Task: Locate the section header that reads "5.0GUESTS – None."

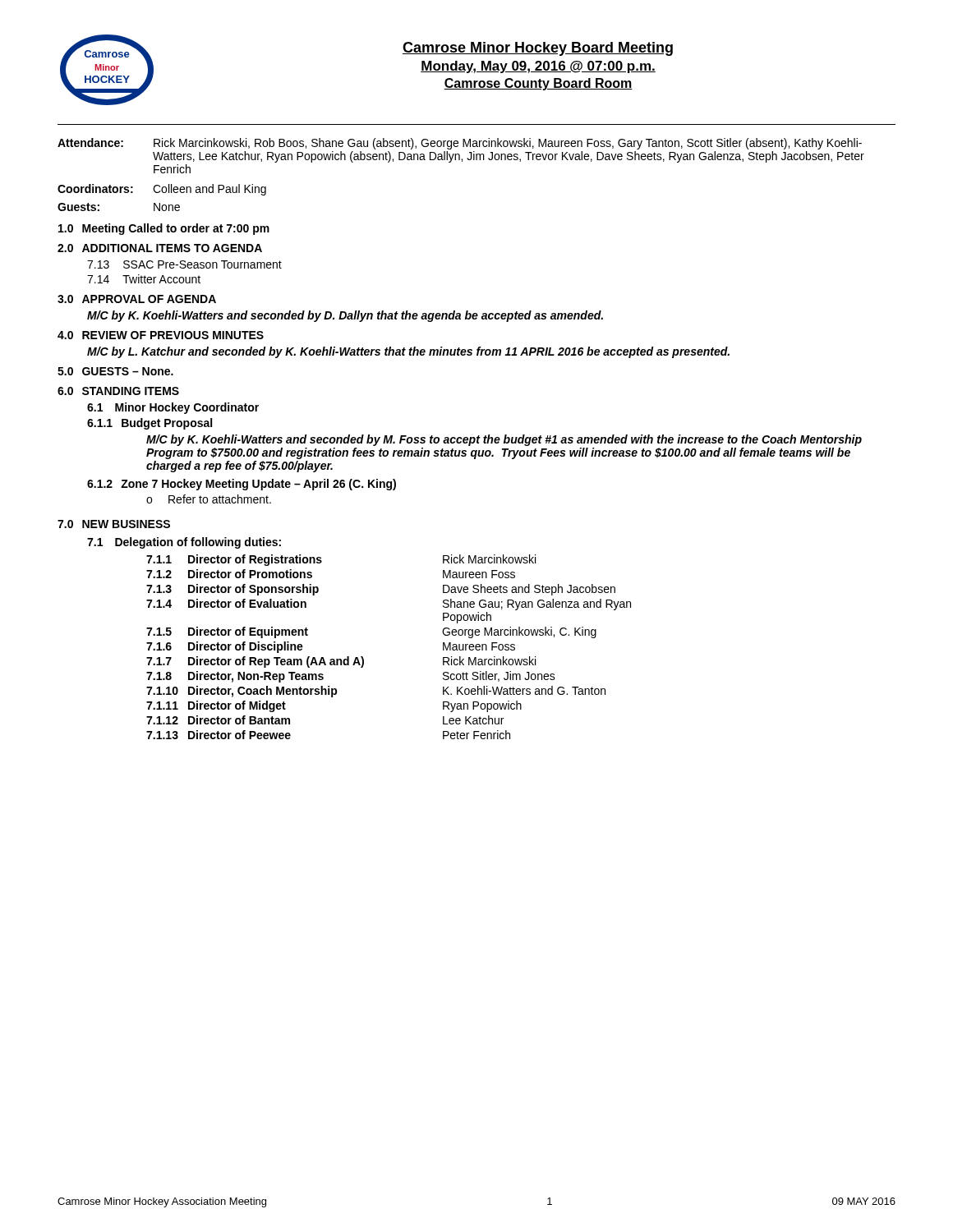Action: point(116,371)
